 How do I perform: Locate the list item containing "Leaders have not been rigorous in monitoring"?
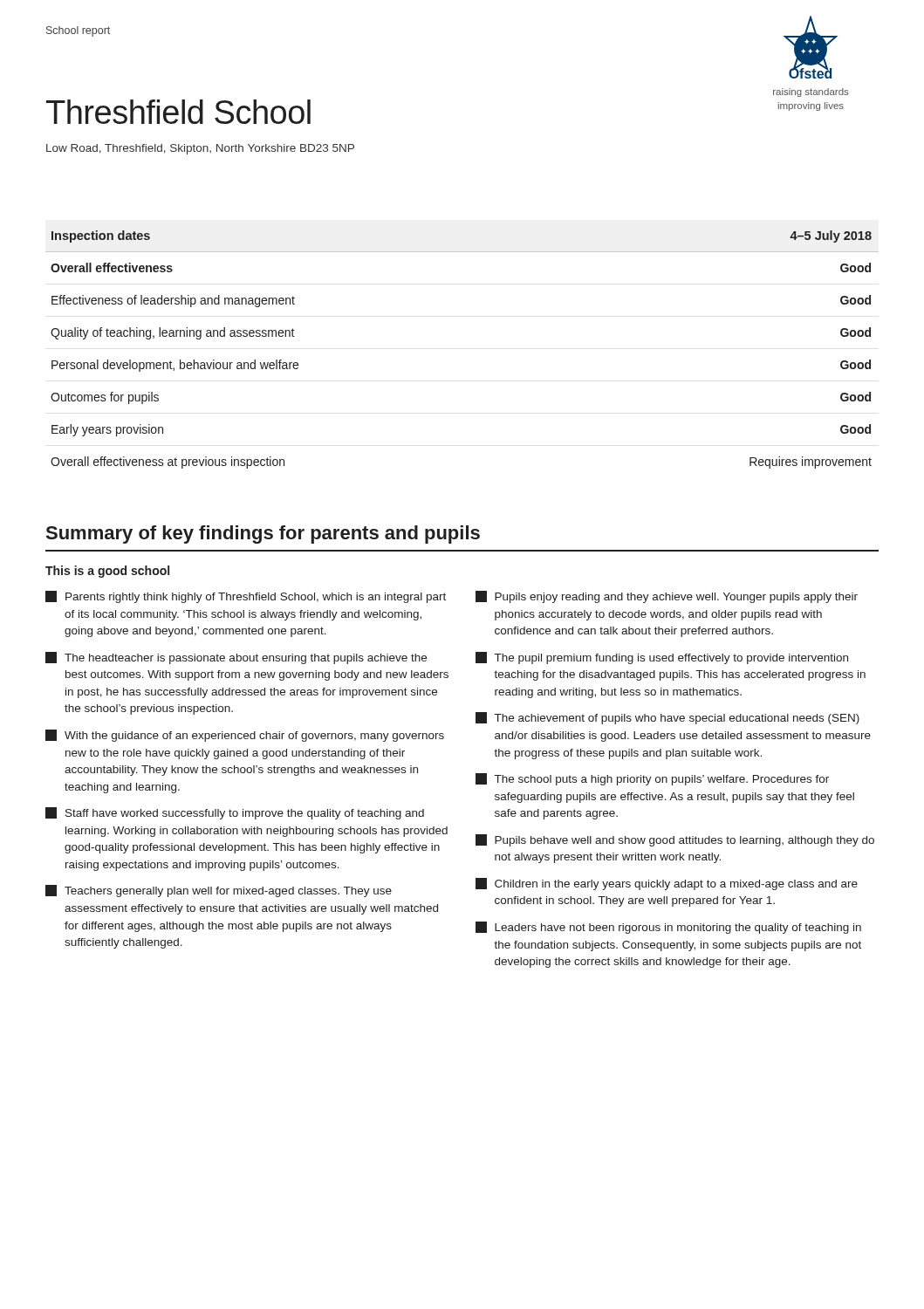tap(677, 945)
